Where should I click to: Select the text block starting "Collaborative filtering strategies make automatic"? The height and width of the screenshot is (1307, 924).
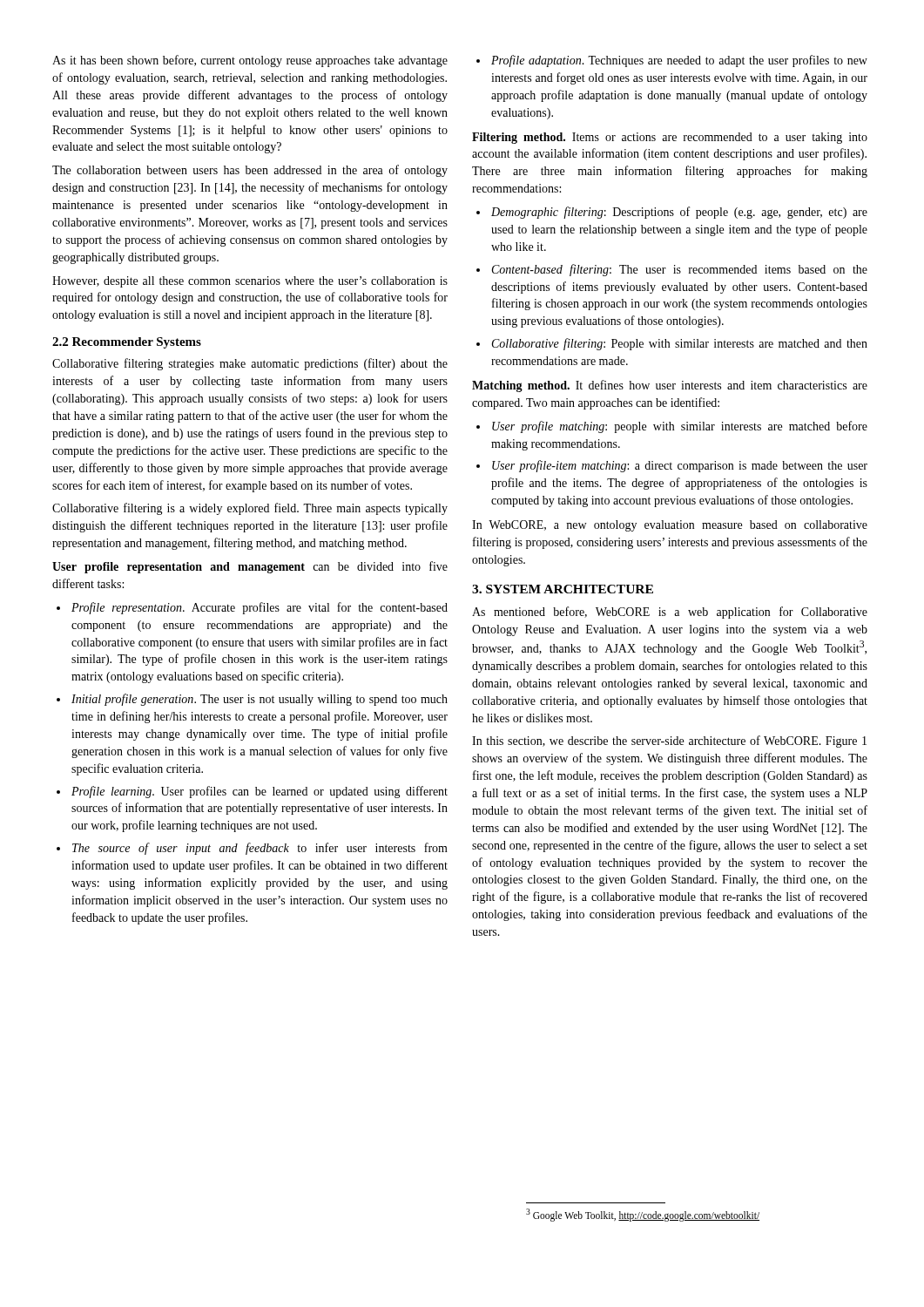(250, 425)
